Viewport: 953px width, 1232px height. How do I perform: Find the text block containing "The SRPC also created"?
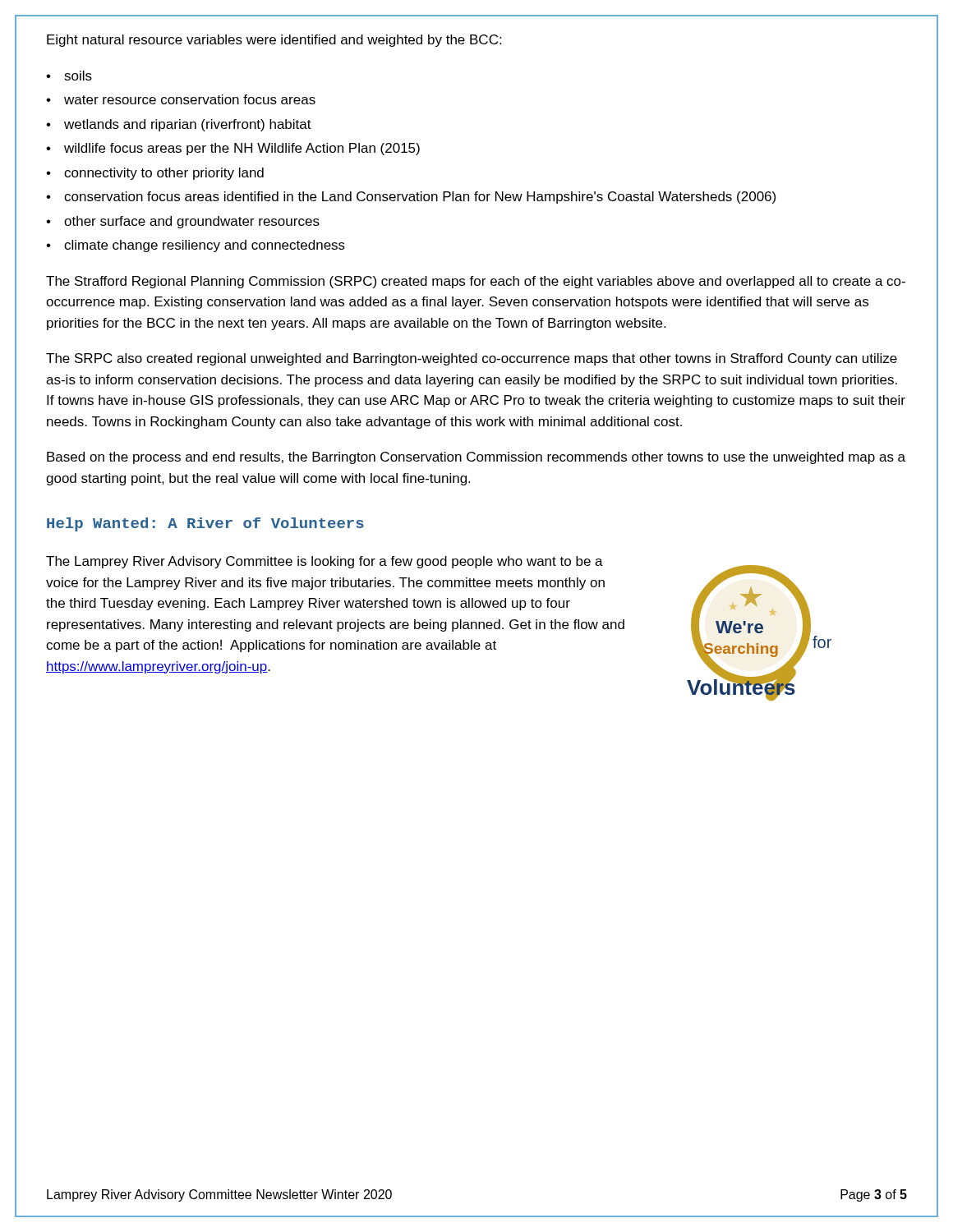pyautogui.click(x=476, y=390)
